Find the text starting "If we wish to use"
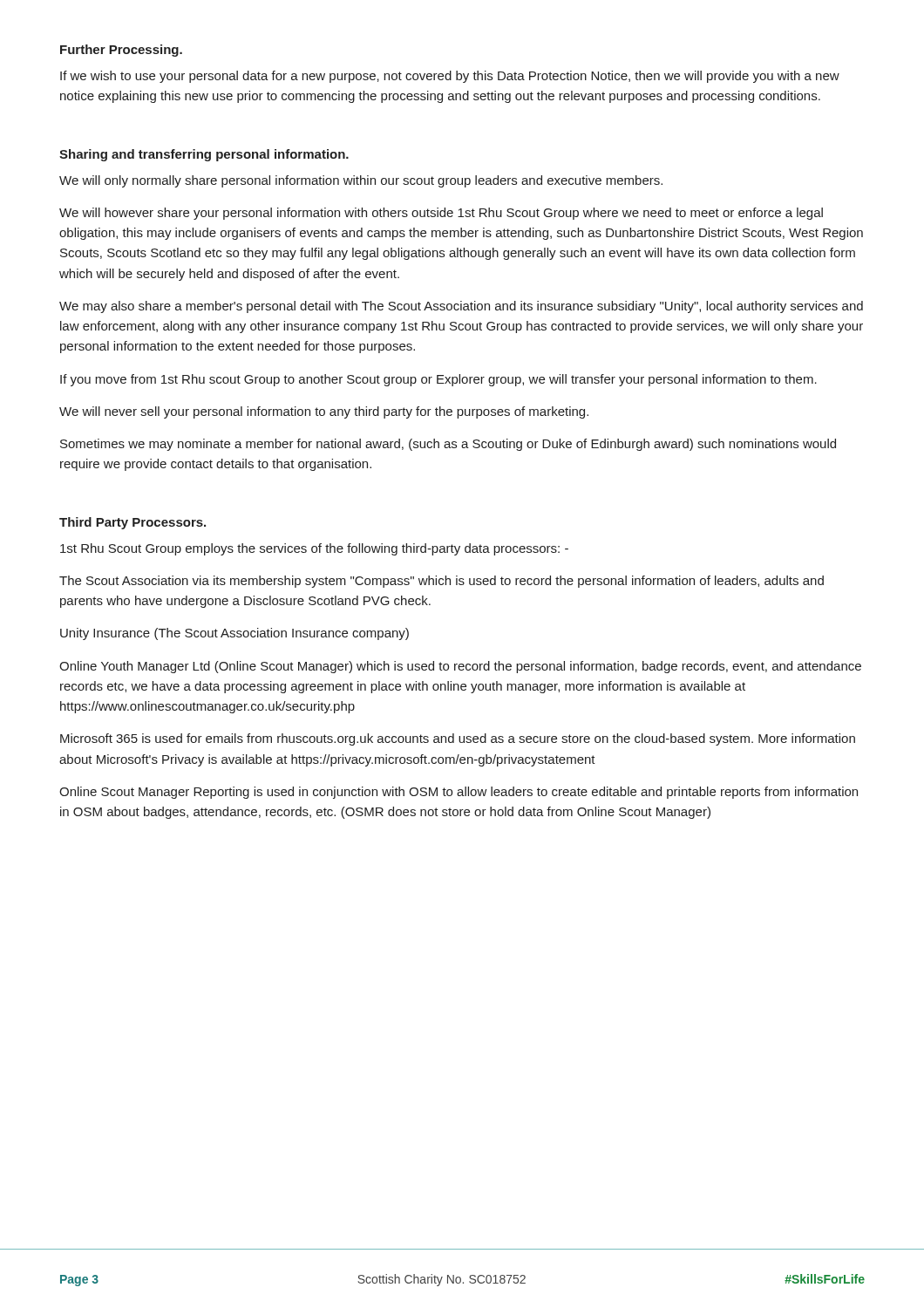The height and width of the screenshot is (1308, 924). click(449, 86)
